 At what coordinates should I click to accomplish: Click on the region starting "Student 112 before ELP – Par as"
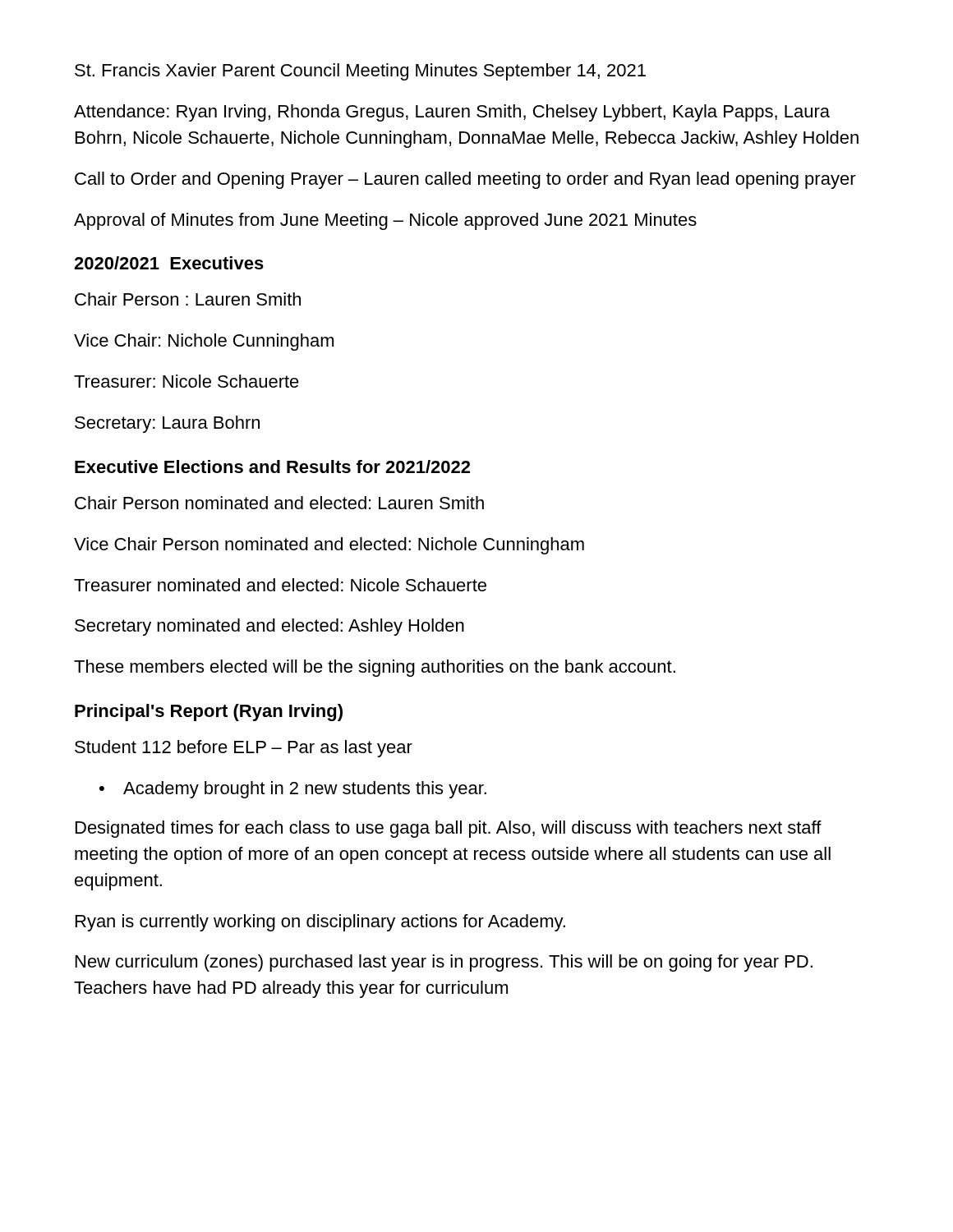243,747
